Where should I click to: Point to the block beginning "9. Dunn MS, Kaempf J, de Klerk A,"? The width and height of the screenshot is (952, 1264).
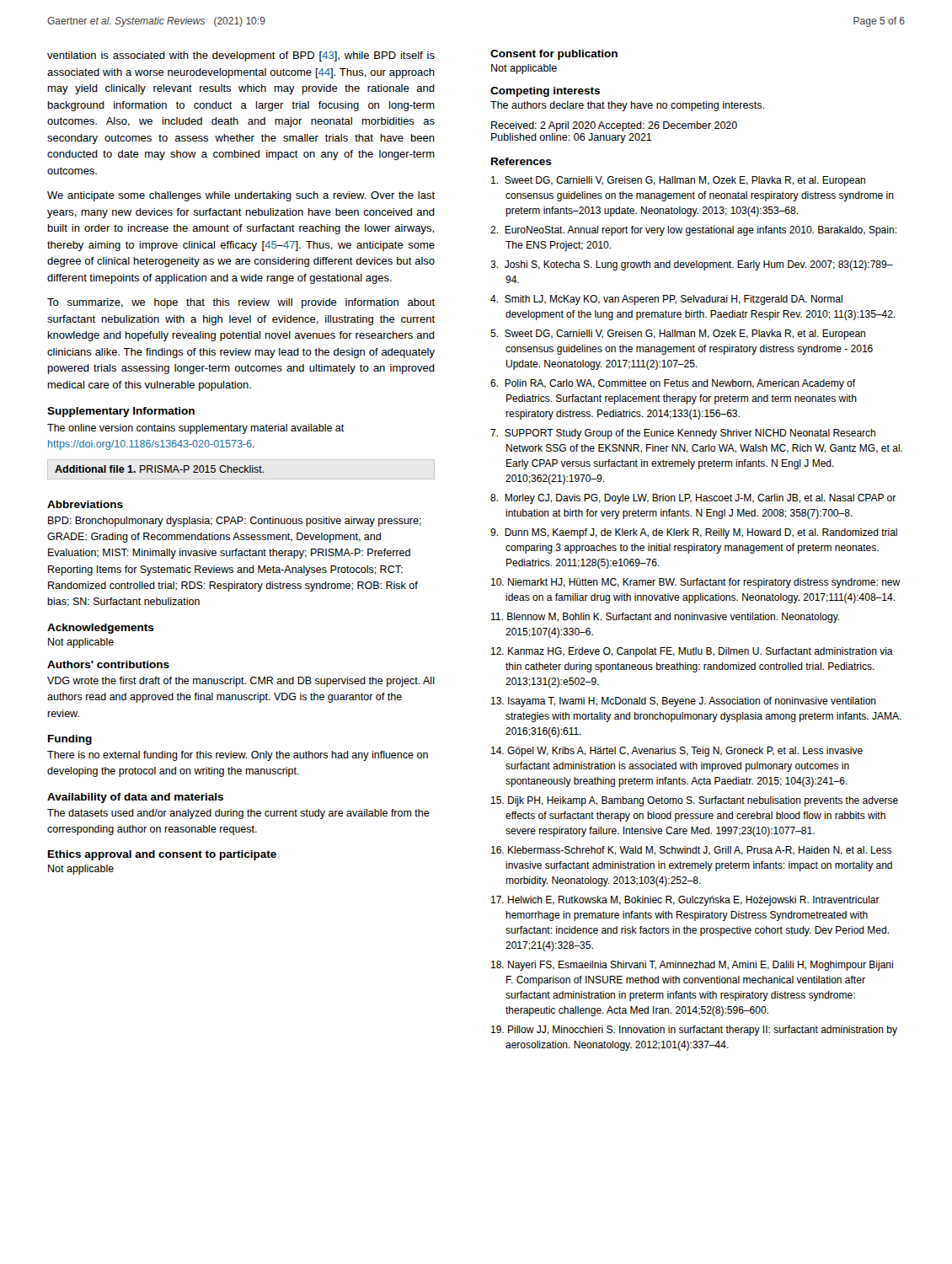pos(694,548)
